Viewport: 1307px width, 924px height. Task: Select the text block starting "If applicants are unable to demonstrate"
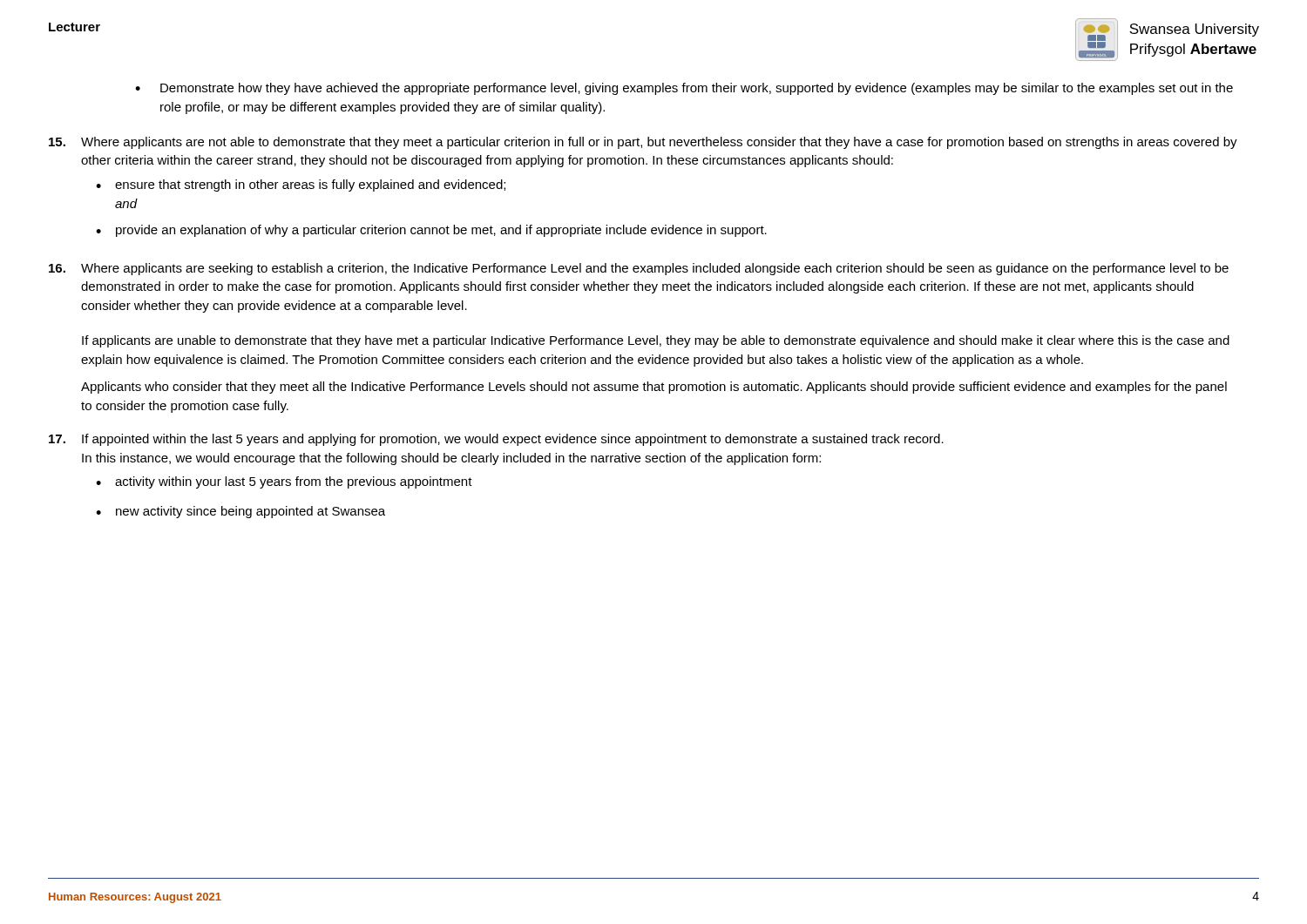[x=655, y=349]
